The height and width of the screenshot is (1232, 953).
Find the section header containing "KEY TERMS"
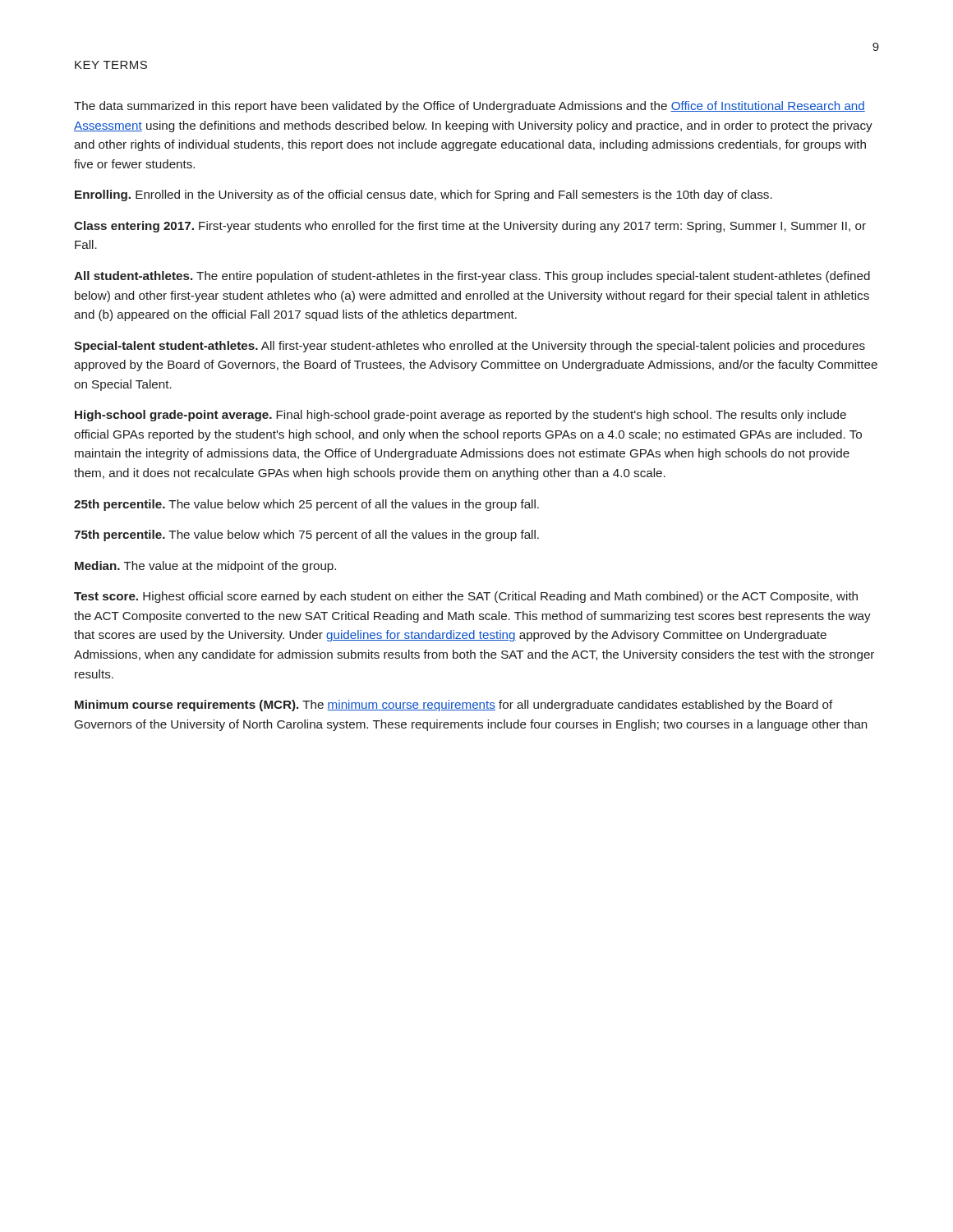tap(111, 64)
